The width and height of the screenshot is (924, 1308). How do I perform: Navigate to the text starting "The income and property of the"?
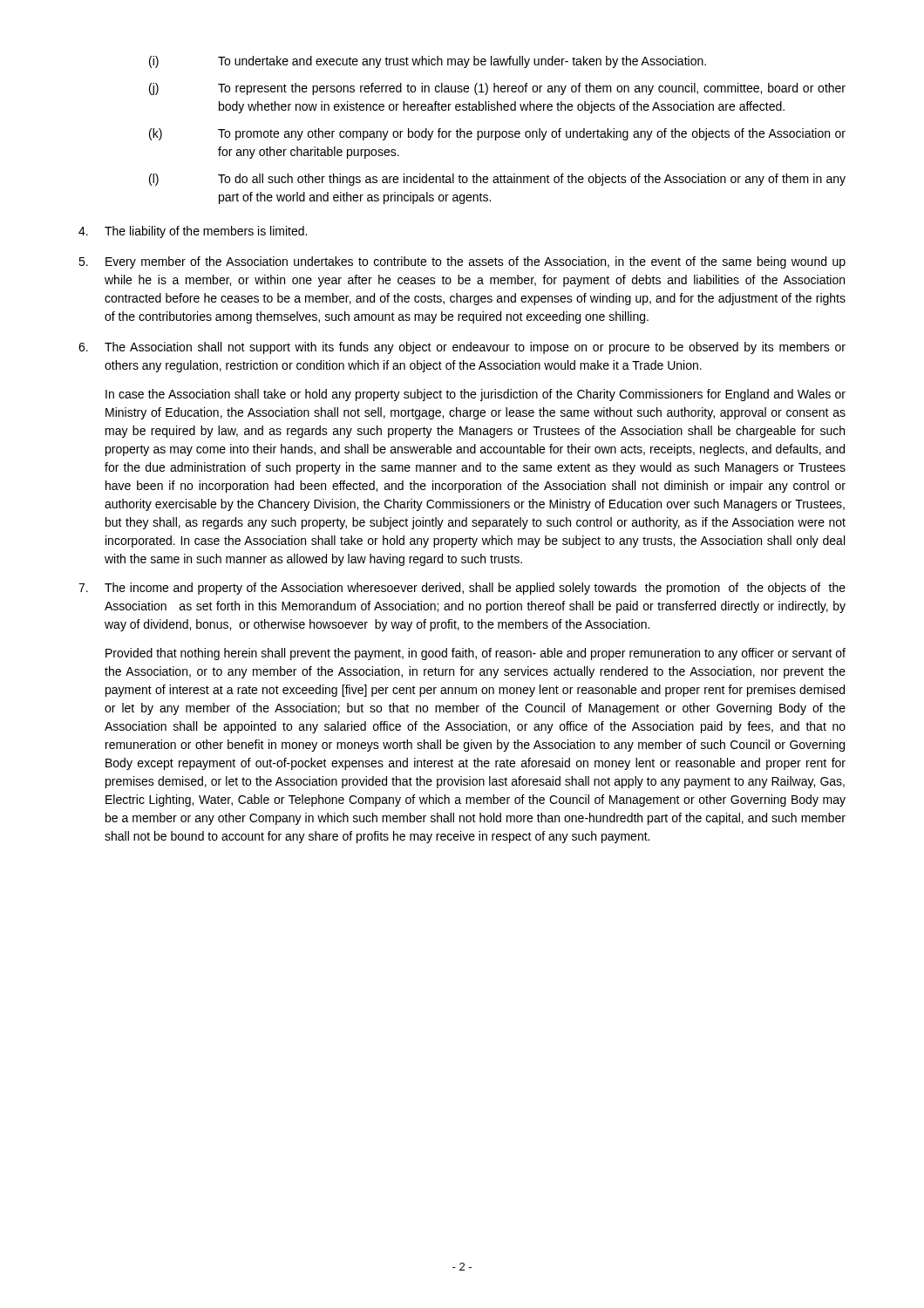pos(462,607)
